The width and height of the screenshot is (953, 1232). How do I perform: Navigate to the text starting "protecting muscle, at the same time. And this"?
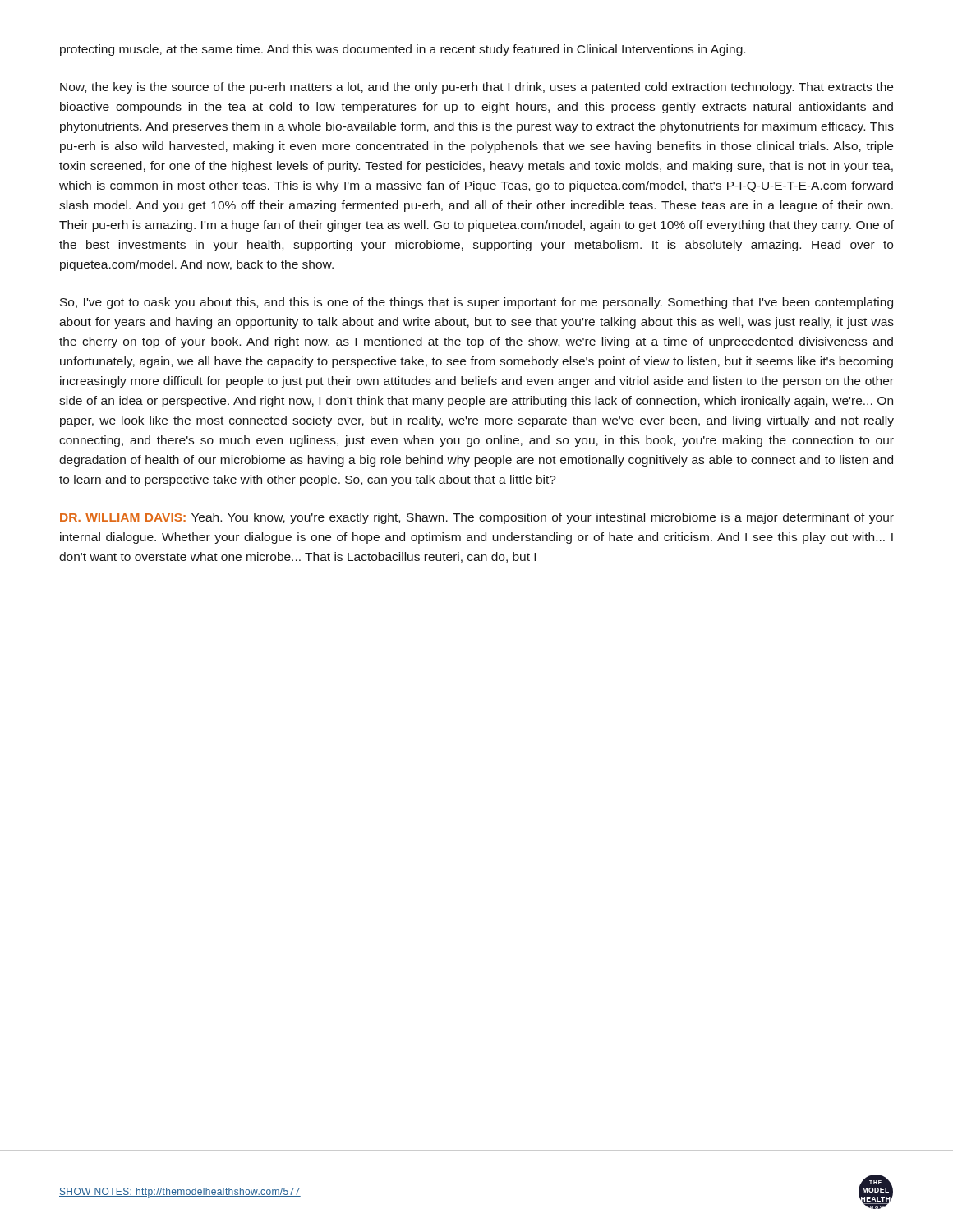point(403,49)
